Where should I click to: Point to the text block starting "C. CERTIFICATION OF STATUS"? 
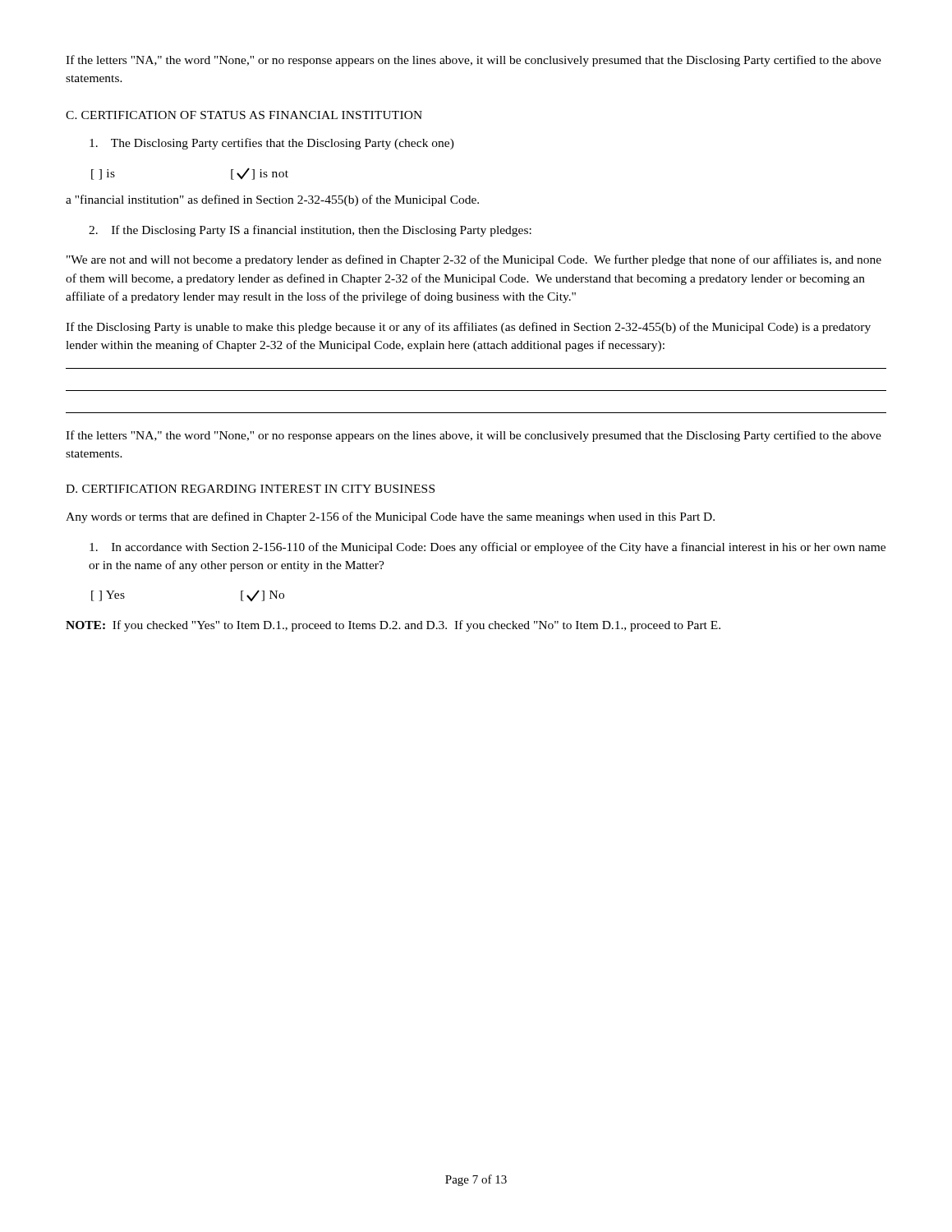click(244, 115)
